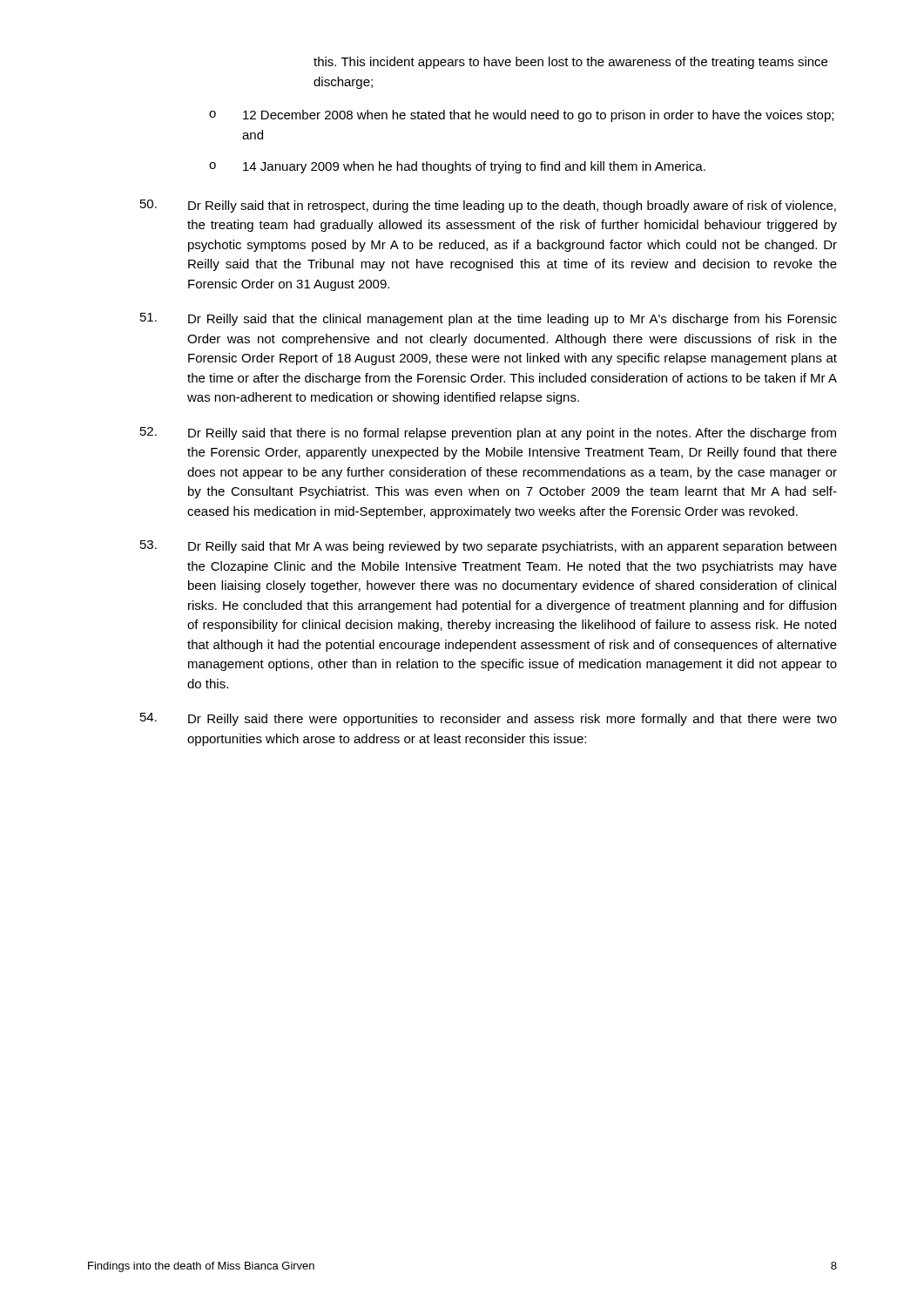Click on the block starting "54. Dr Reilly said"

pos(488,729)
